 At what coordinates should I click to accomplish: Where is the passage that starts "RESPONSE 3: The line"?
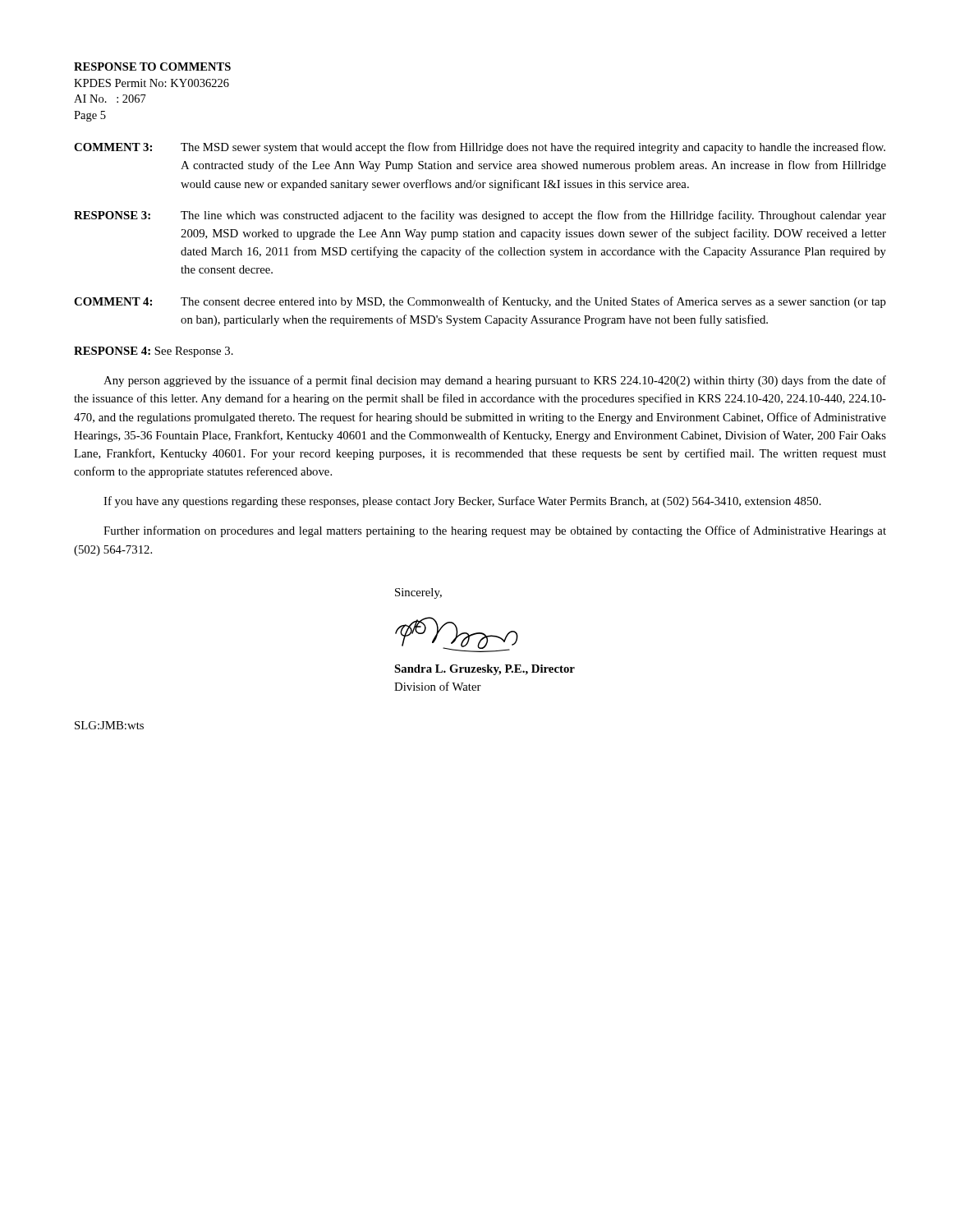(480, 242)
